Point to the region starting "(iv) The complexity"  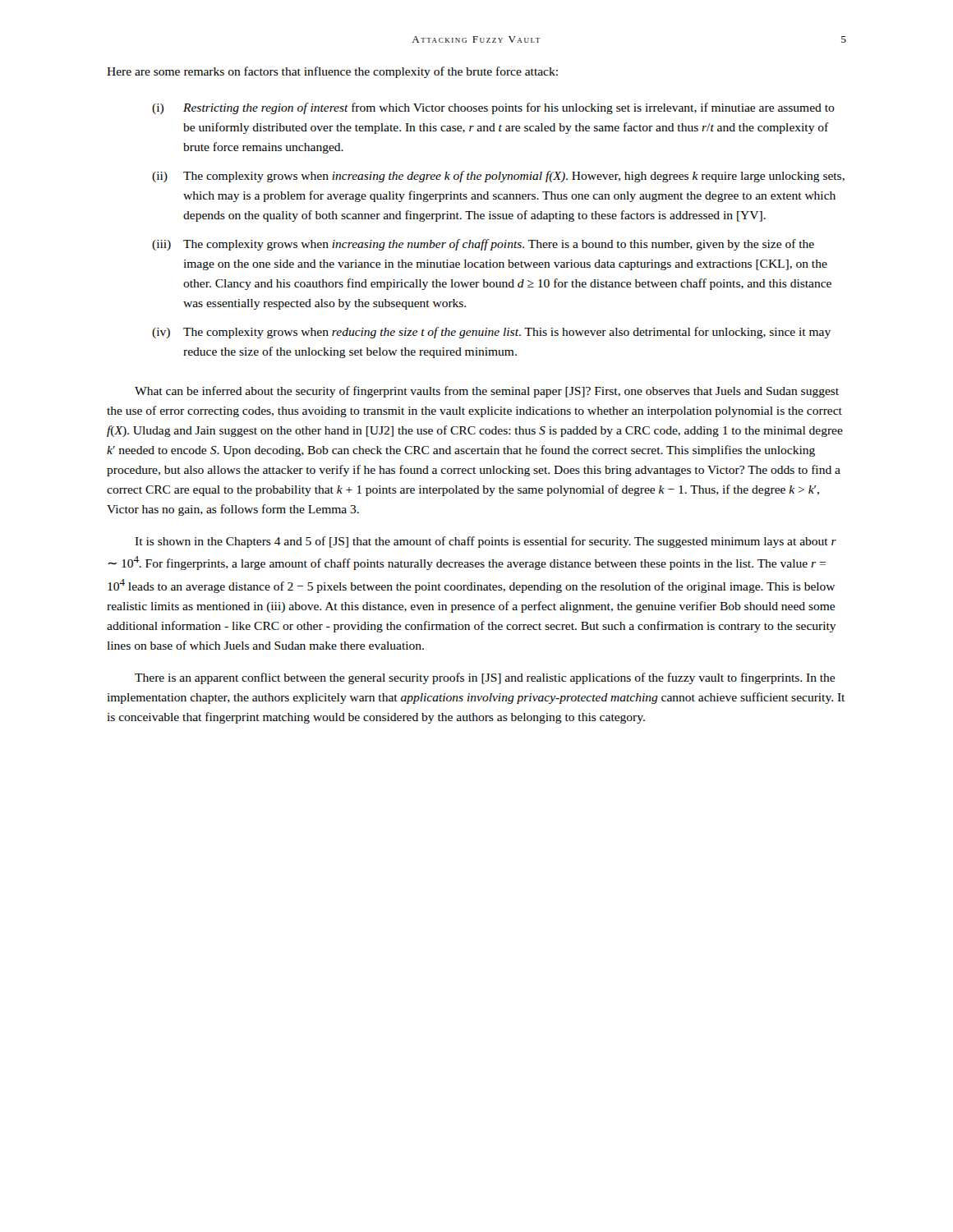(x=499, y=342)
